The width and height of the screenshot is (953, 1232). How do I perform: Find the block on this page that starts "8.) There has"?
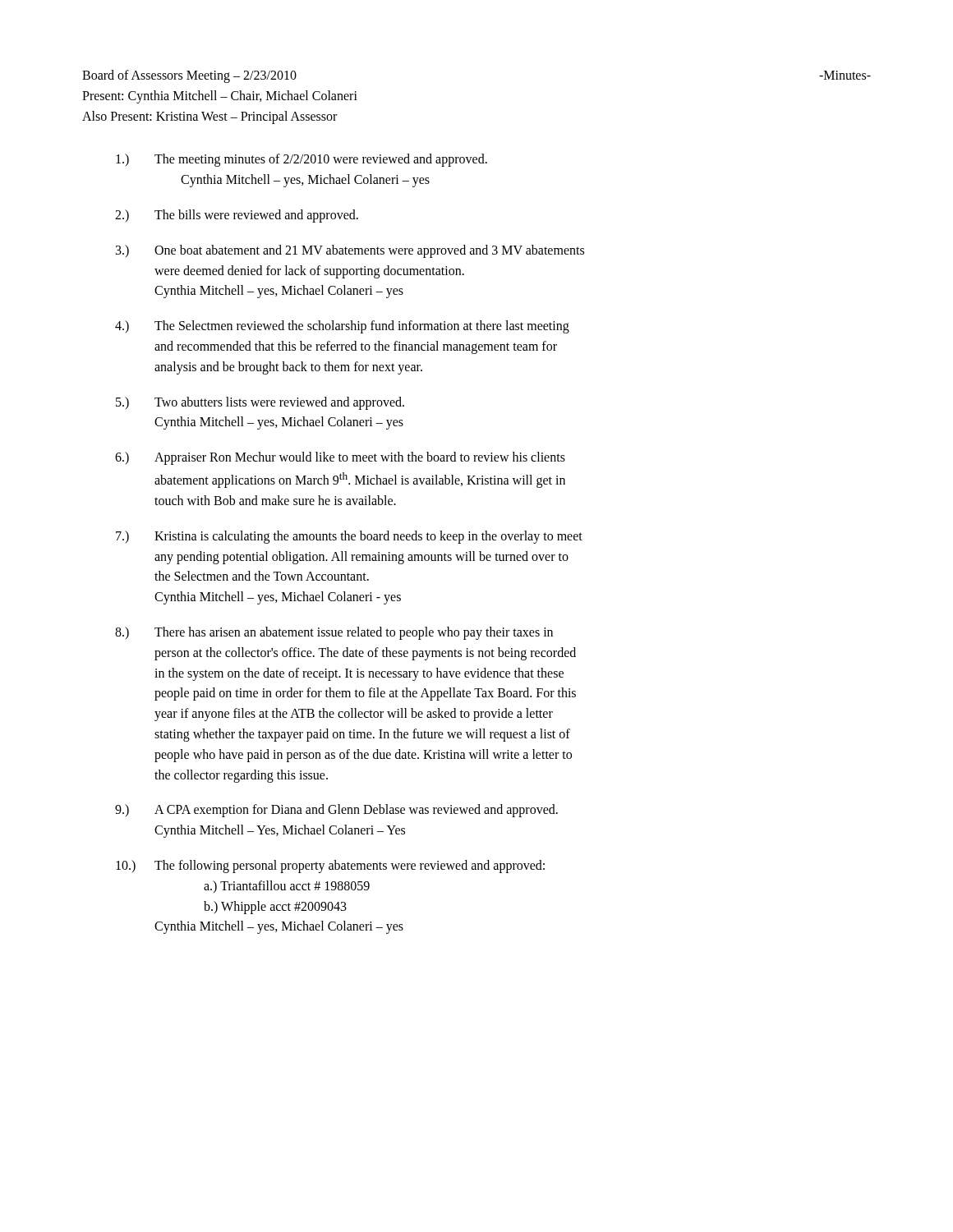tap(493, 704)
